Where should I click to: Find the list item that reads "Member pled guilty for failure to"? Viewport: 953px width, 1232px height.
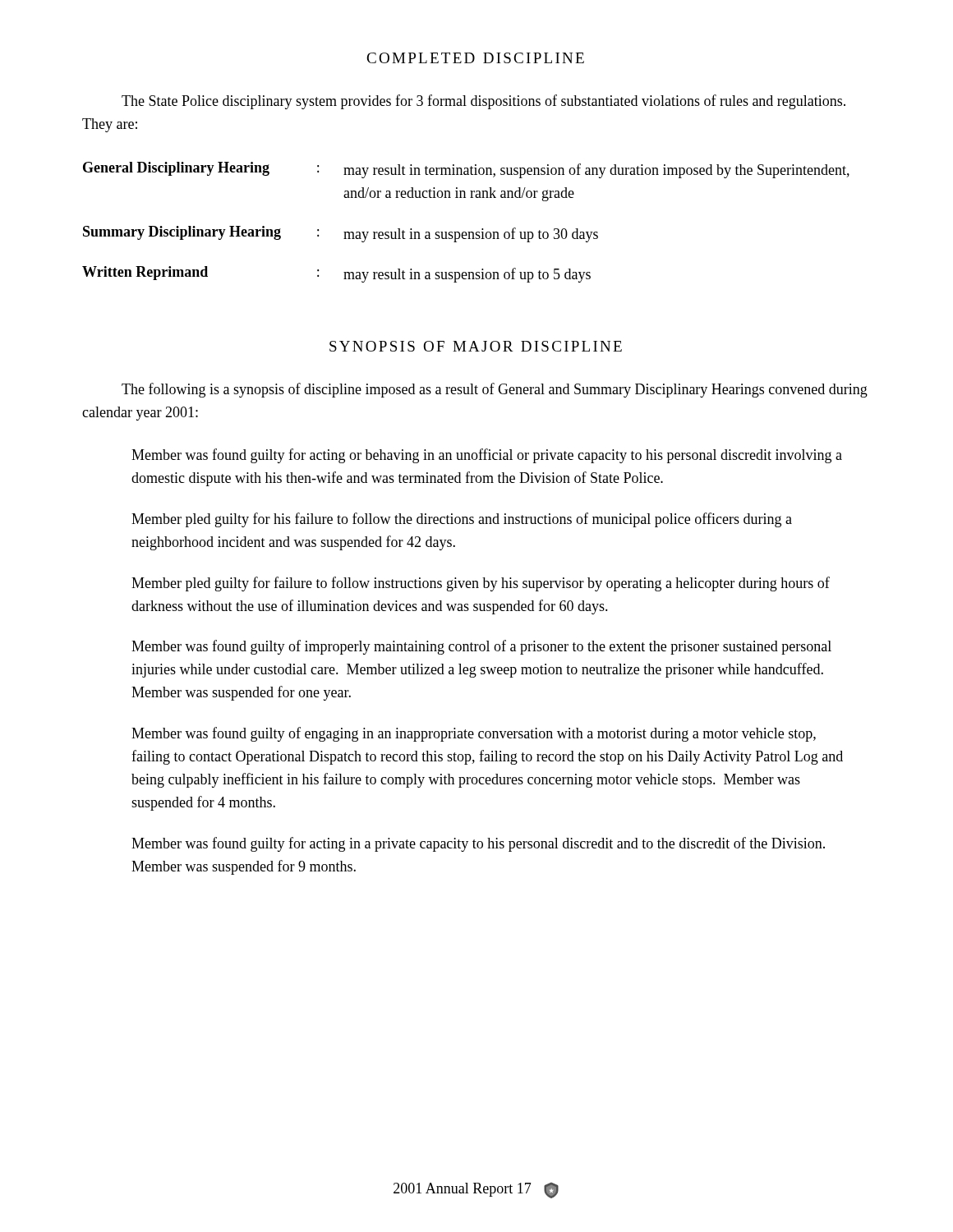pos(489,595)
